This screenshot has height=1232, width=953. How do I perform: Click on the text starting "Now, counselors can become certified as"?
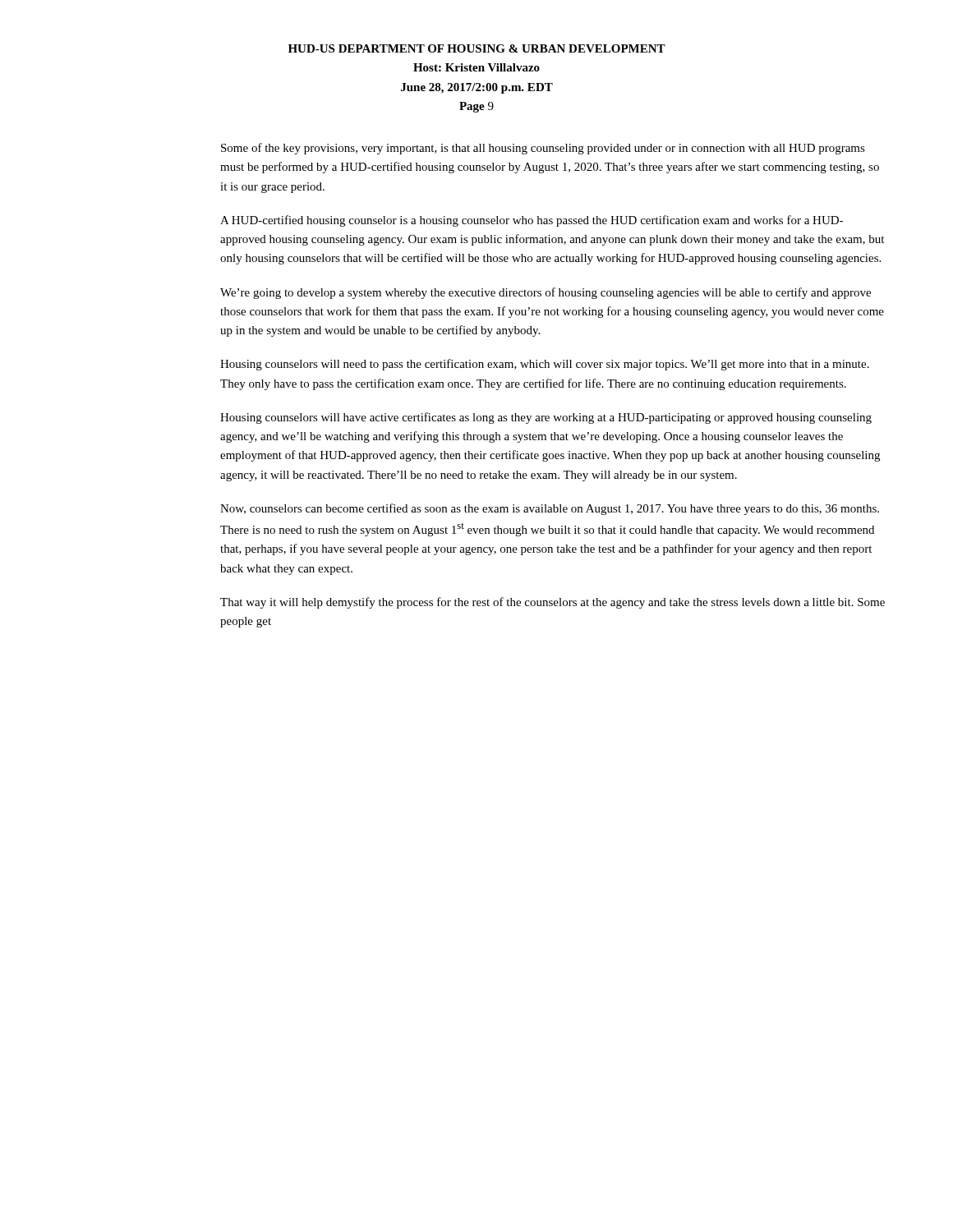550,538
